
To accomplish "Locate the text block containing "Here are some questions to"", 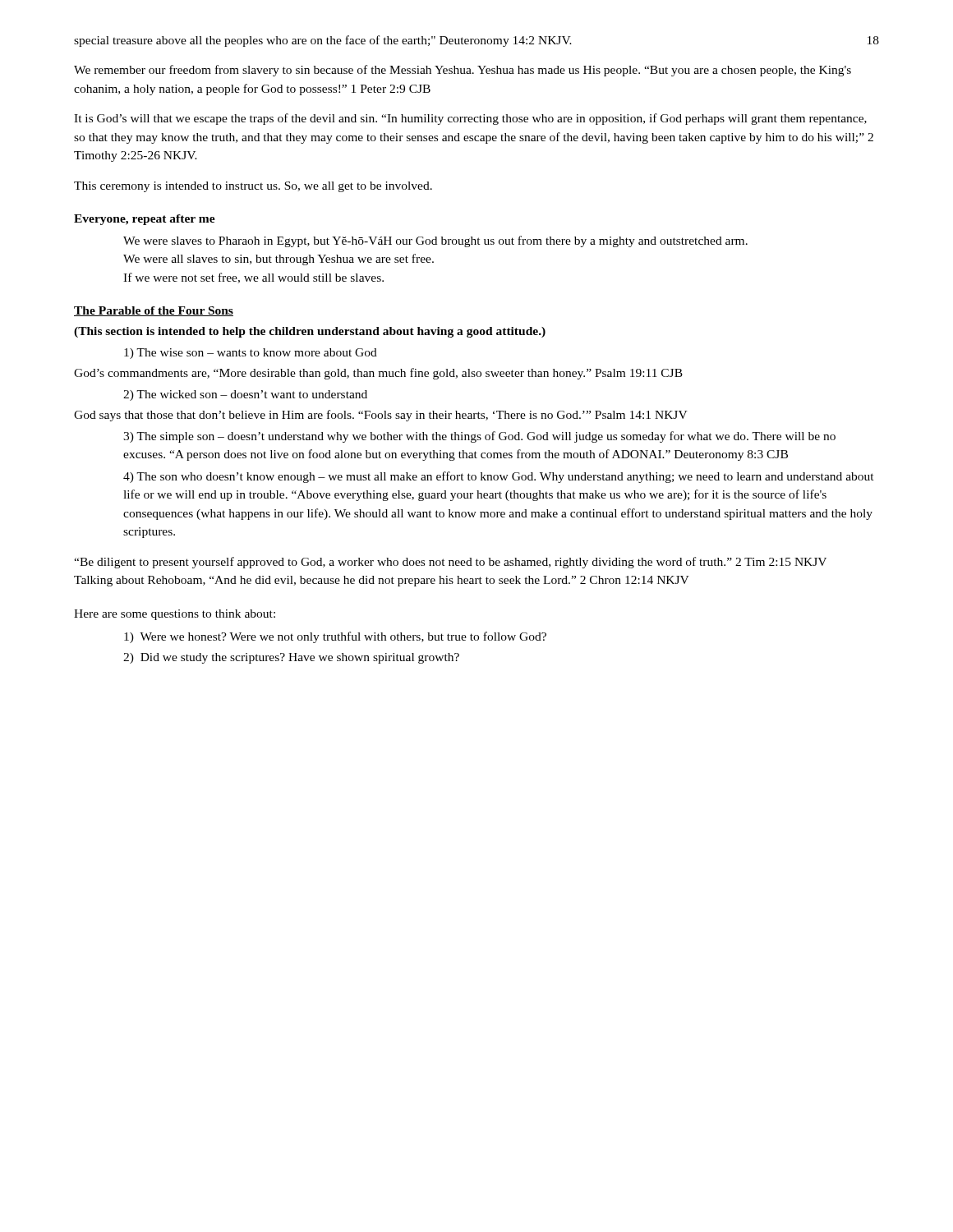I will (x=175, y=613).
